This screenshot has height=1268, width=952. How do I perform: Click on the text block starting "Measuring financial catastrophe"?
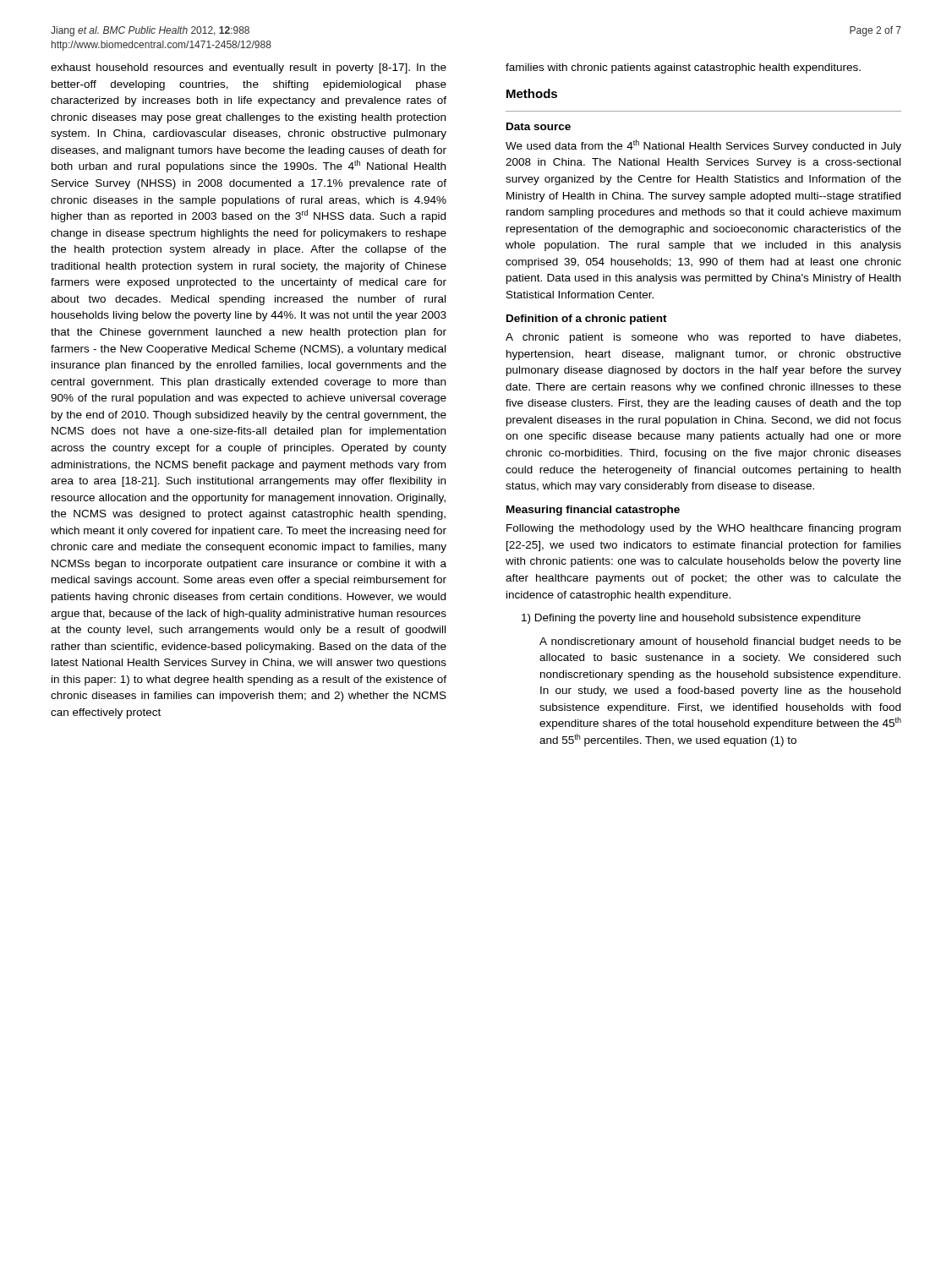click(593, 509)
